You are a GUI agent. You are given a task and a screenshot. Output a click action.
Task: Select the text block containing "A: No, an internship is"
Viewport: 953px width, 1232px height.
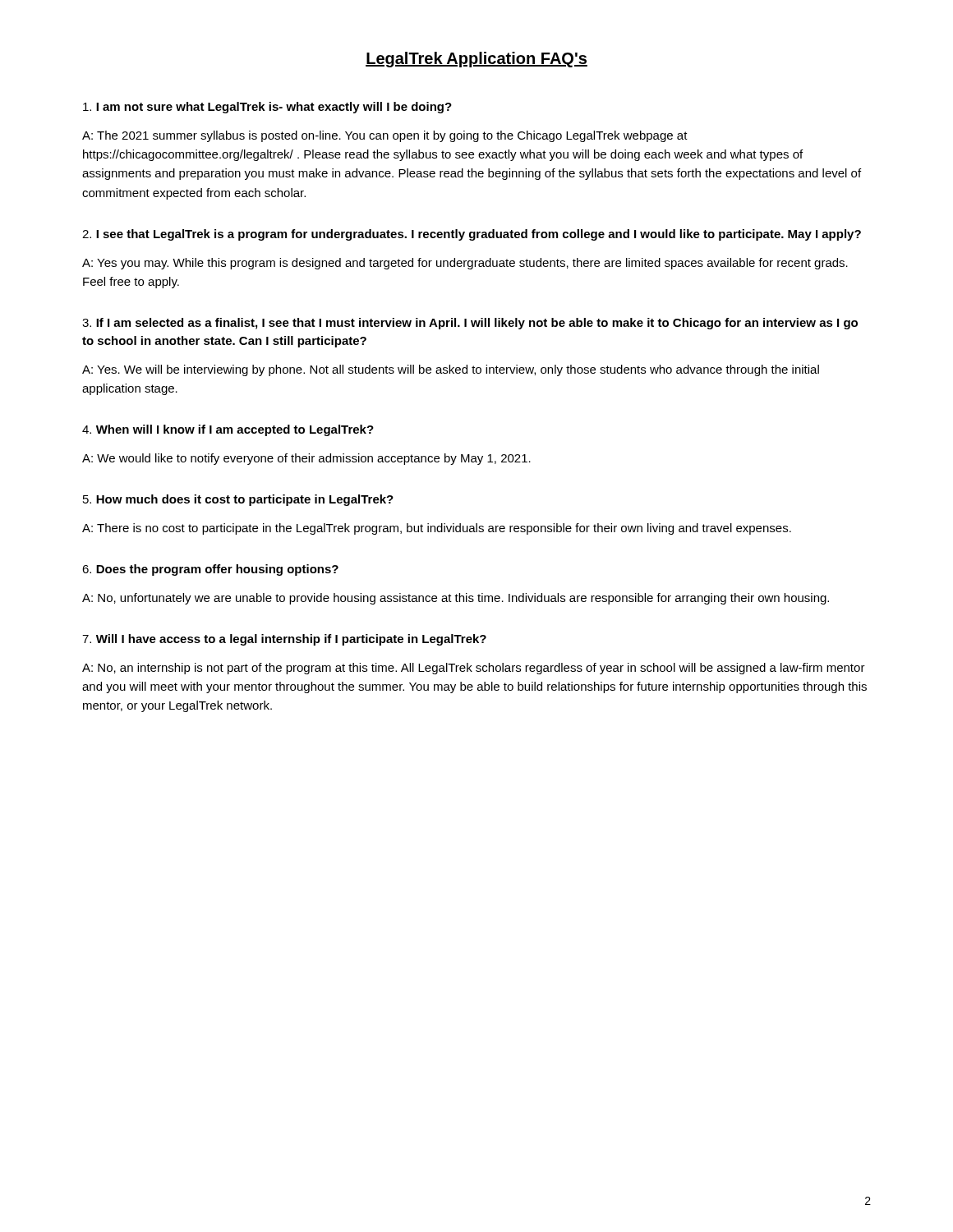pos(476,686)
